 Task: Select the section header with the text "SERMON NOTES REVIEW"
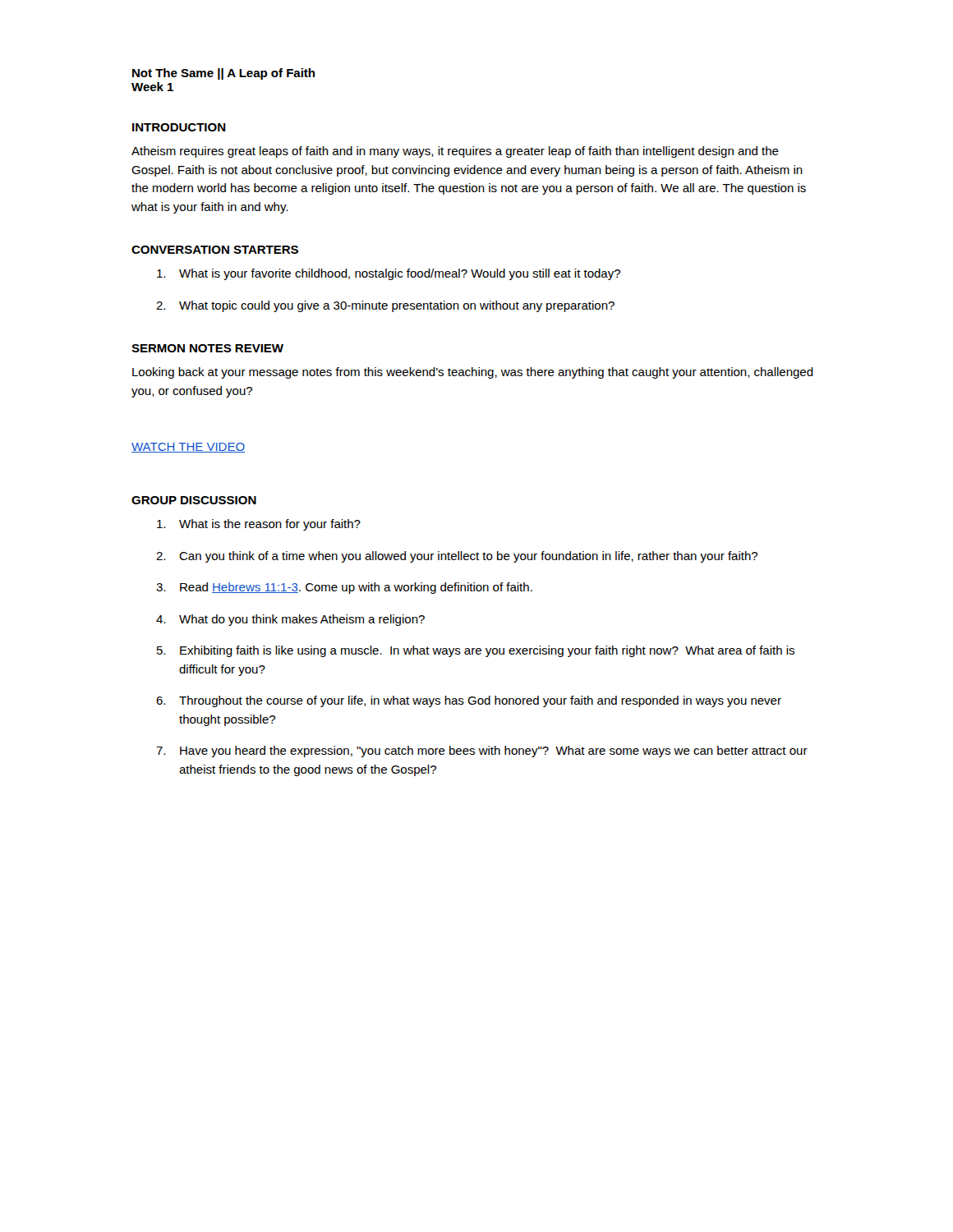point(207,348)
